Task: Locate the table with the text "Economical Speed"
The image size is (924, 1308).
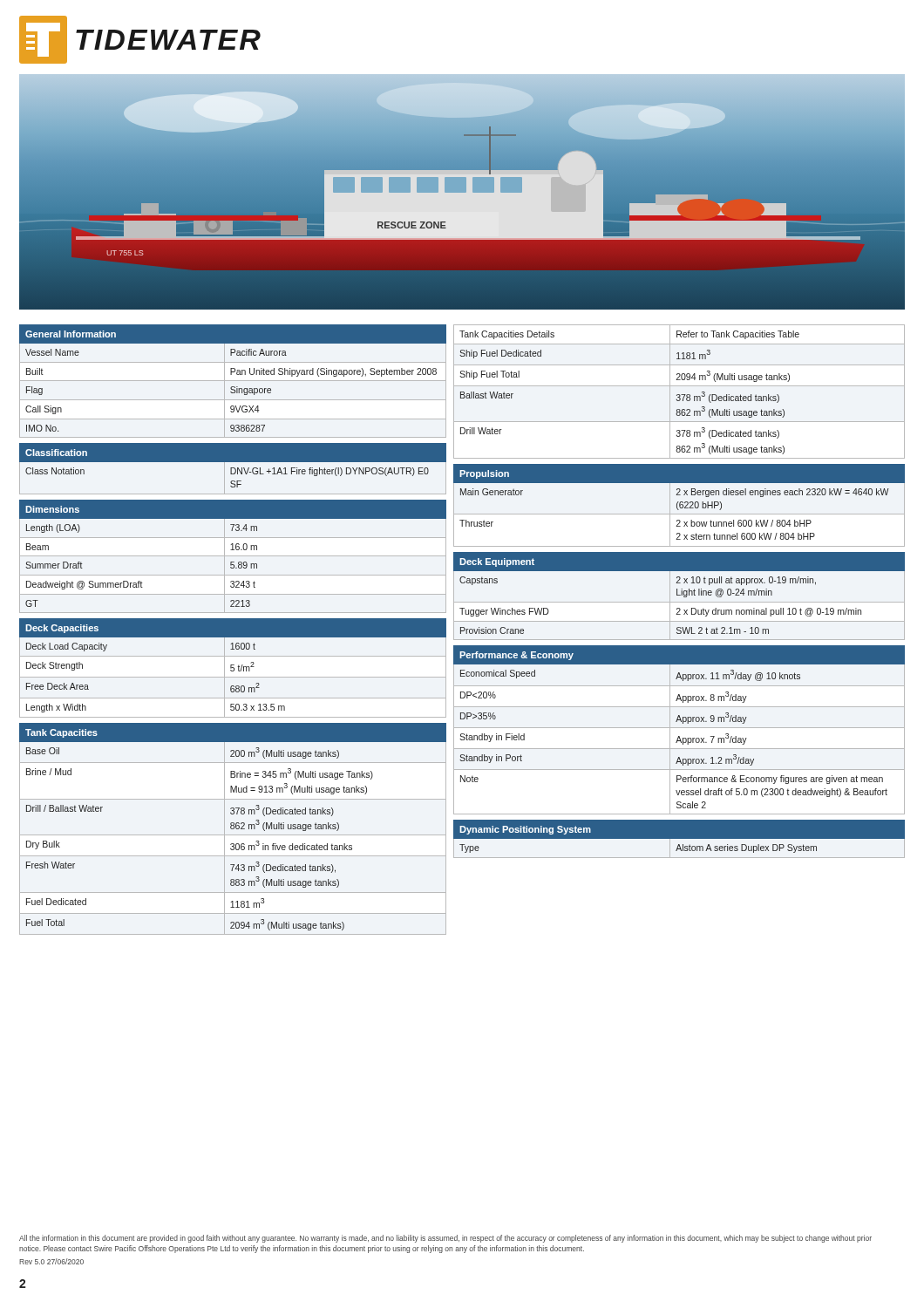Action: point(679,730)
